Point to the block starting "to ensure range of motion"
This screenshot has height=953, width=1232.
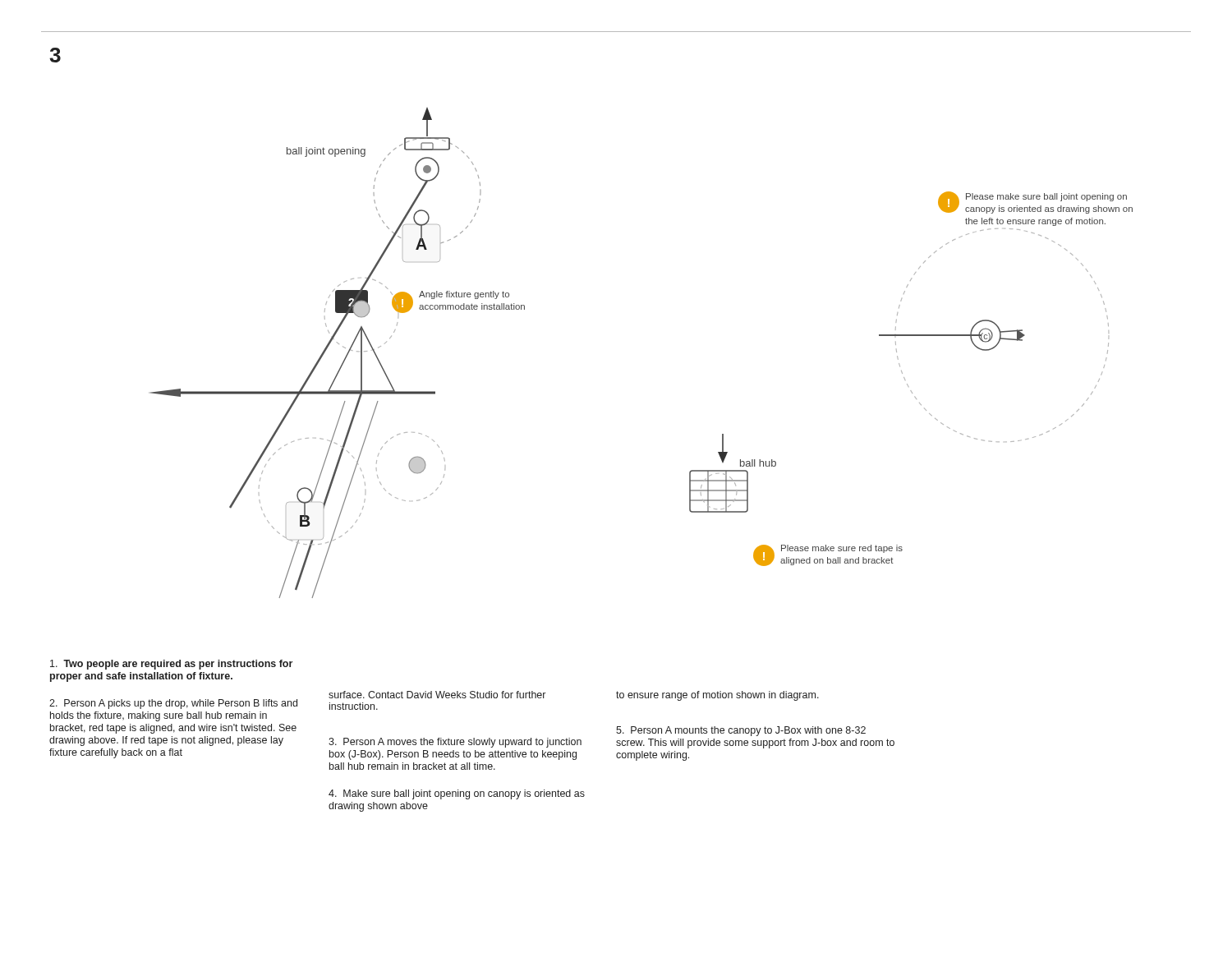(x=718, y=695)
